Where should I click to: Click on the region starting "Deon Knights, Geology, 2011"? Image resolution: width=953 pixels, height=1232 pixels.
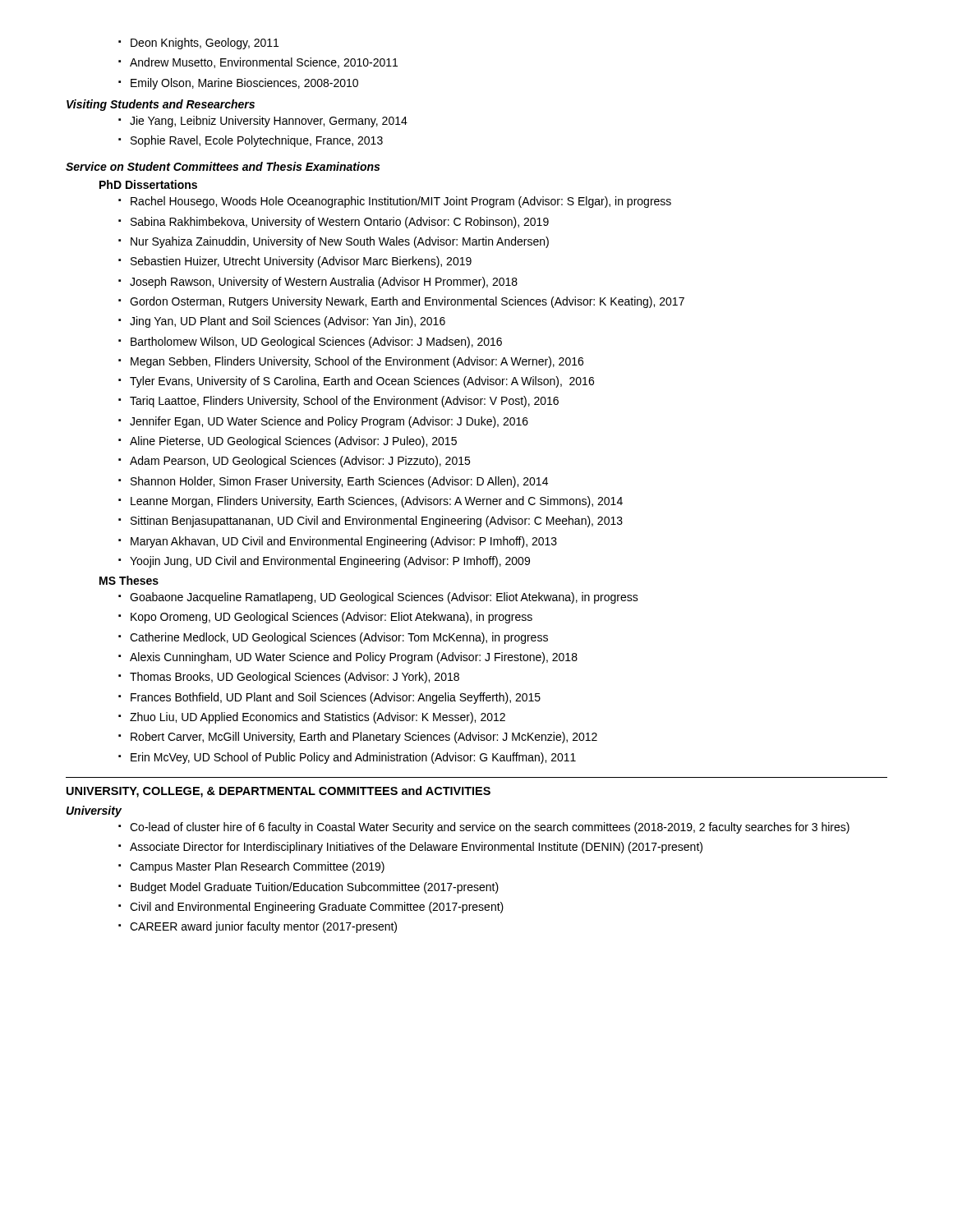[198, 44]
